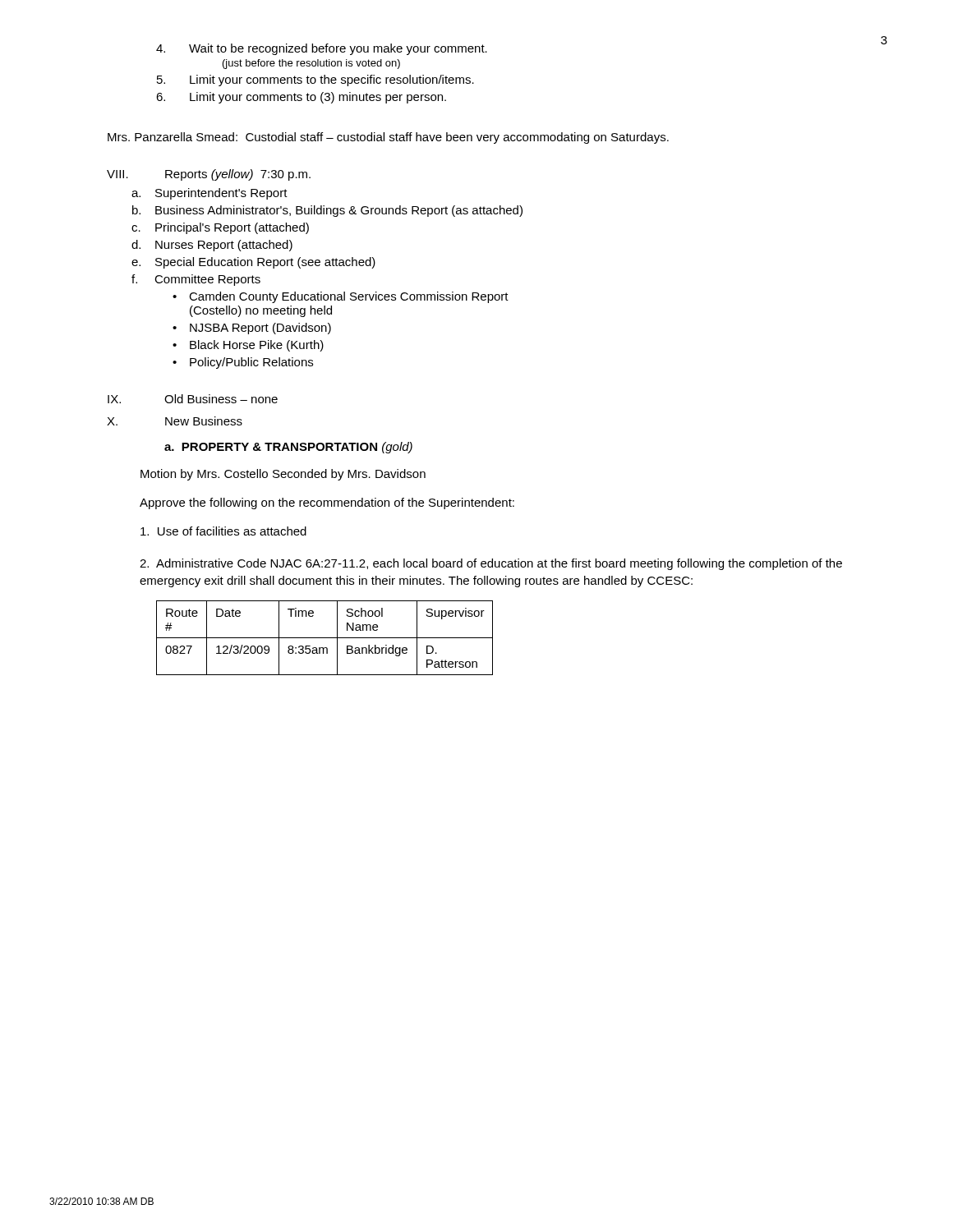This screenshot has height=1232, width=953.
Task: Locate the passage starting "6. Limit your comments to"
Action: (x=301, y=98)
